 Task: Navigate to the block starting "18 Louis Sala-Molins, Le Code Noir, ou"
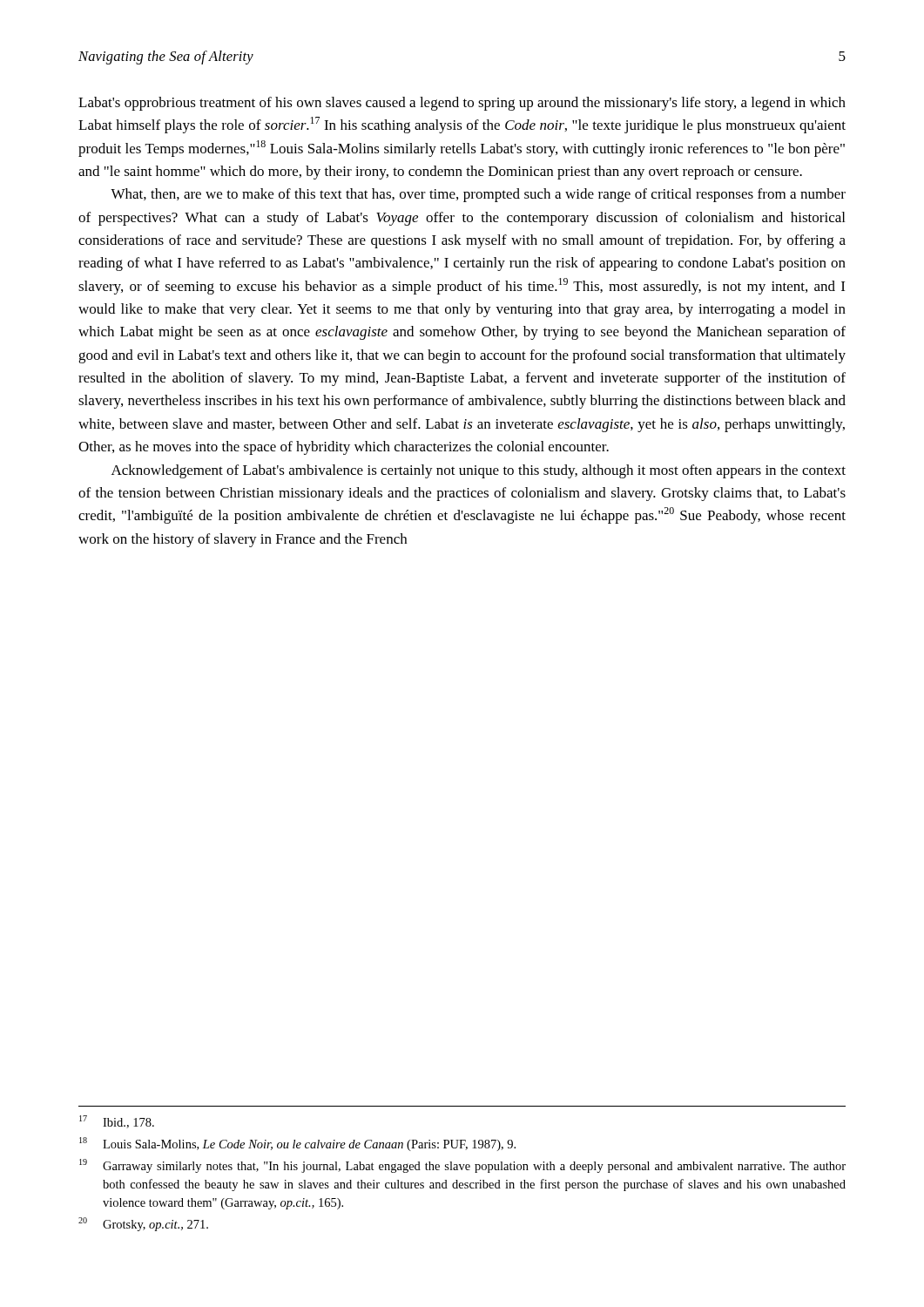pos(462,1144)
